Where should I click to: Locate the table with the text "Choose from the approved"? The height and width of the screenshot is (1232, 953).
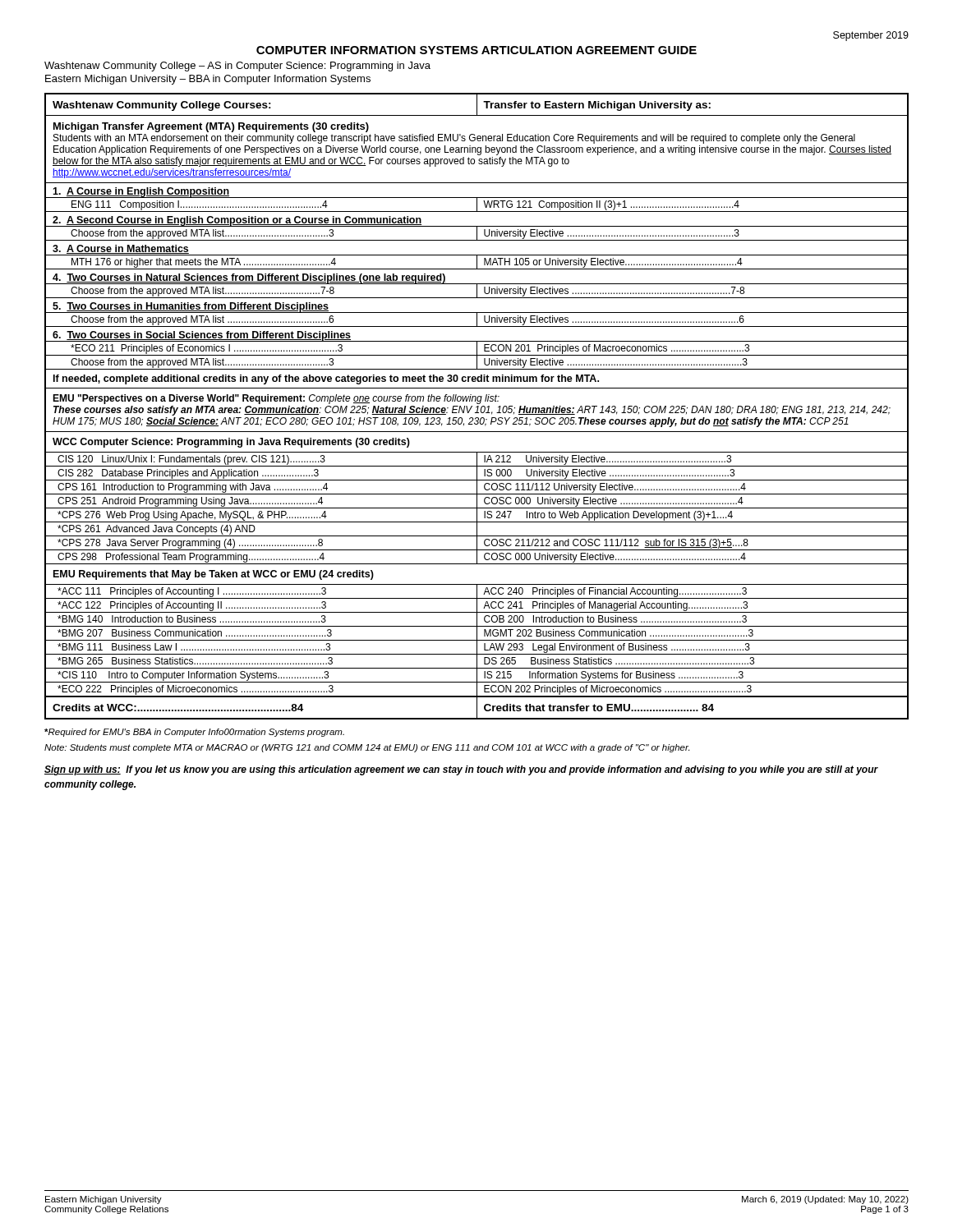click(476, 406)
